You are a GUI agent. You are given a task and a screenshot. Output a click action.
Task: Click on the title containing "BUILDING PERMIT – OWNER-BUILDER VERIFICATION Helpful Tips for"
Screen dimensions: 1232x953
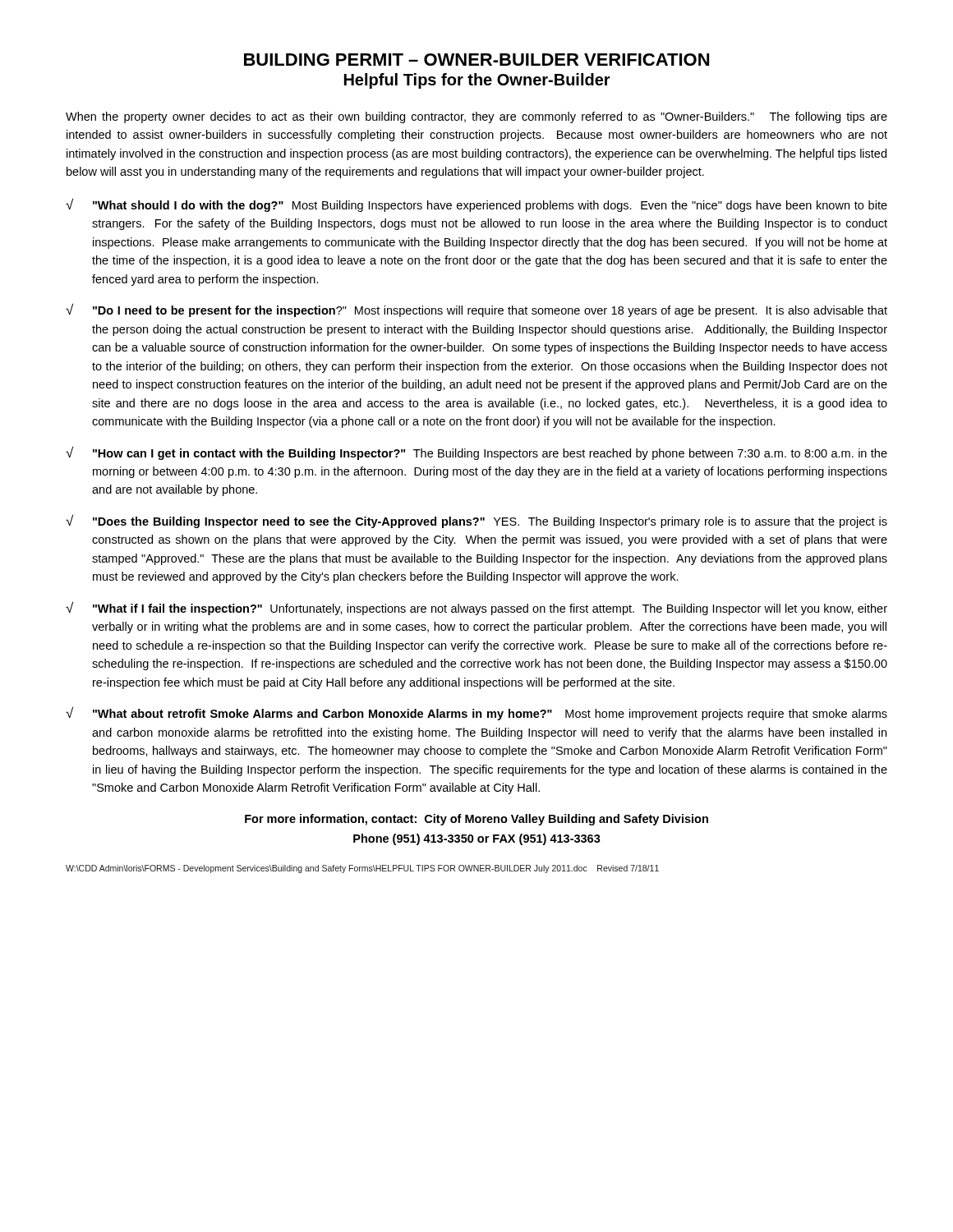pyautogui.click(x=476, y=69)
